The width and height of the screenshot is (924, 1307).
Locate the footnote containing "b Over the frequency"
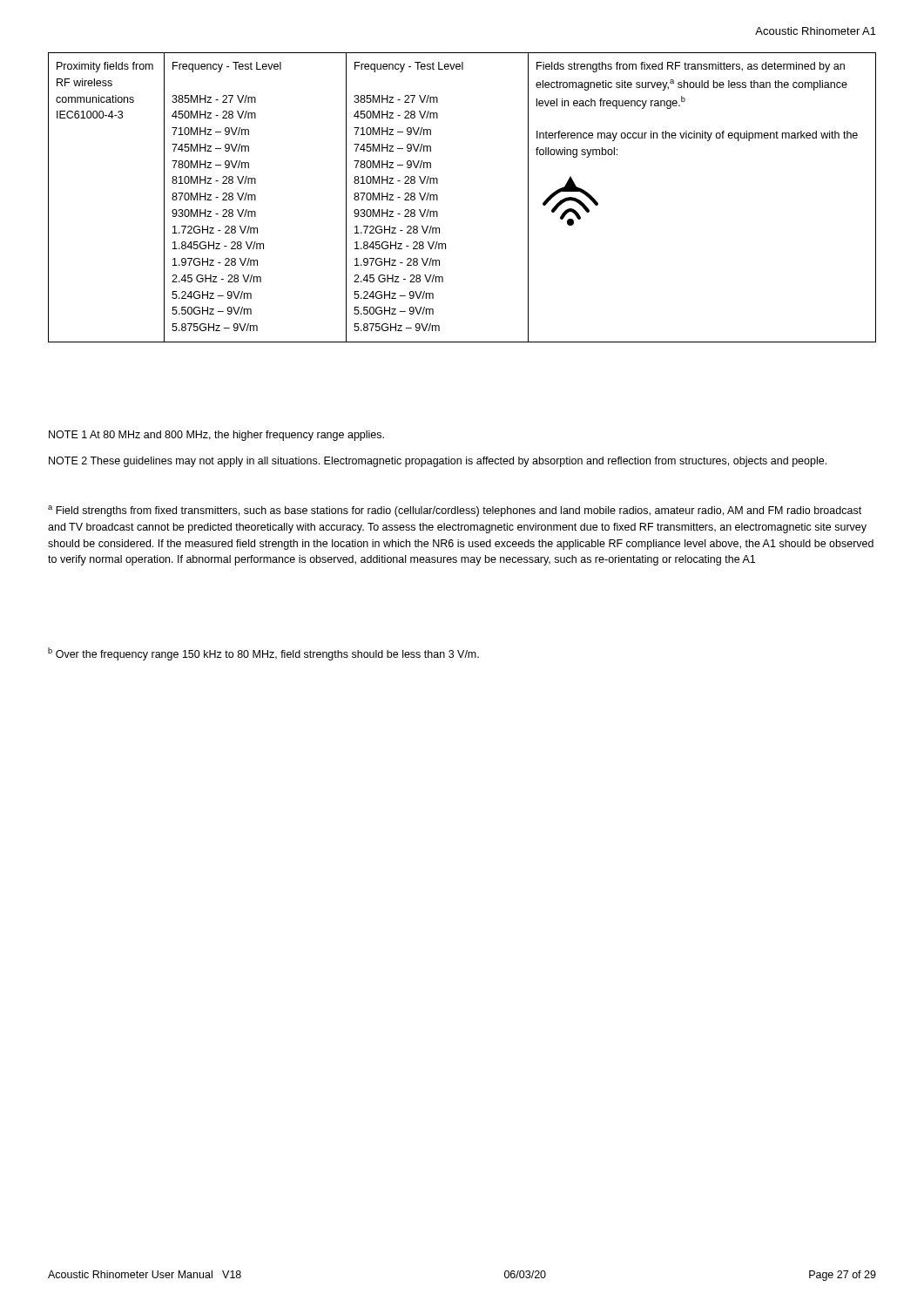[264, 654]
